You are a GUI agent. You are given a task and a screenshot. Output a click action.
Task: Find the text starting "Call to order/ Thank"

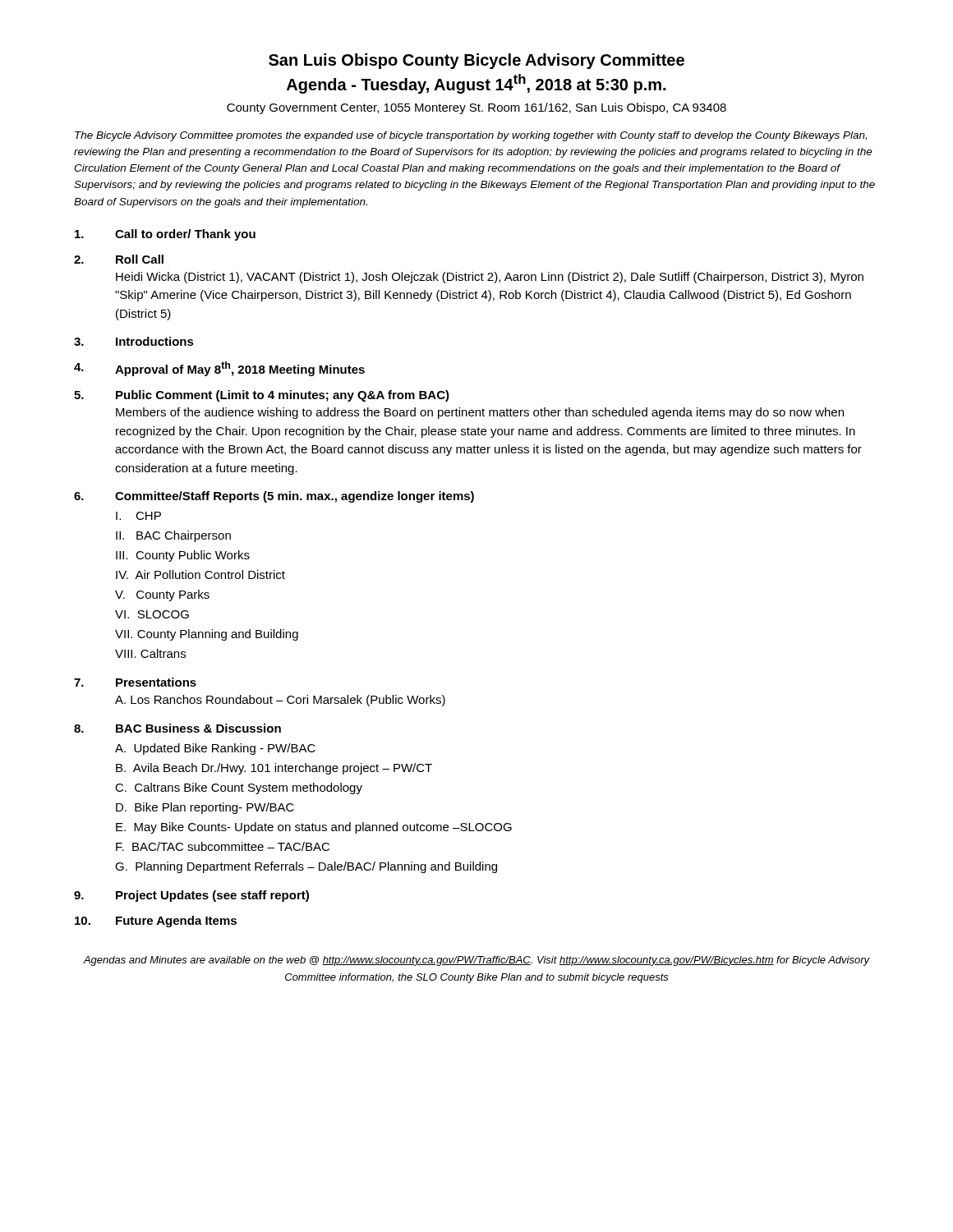(x=165, y=235)
